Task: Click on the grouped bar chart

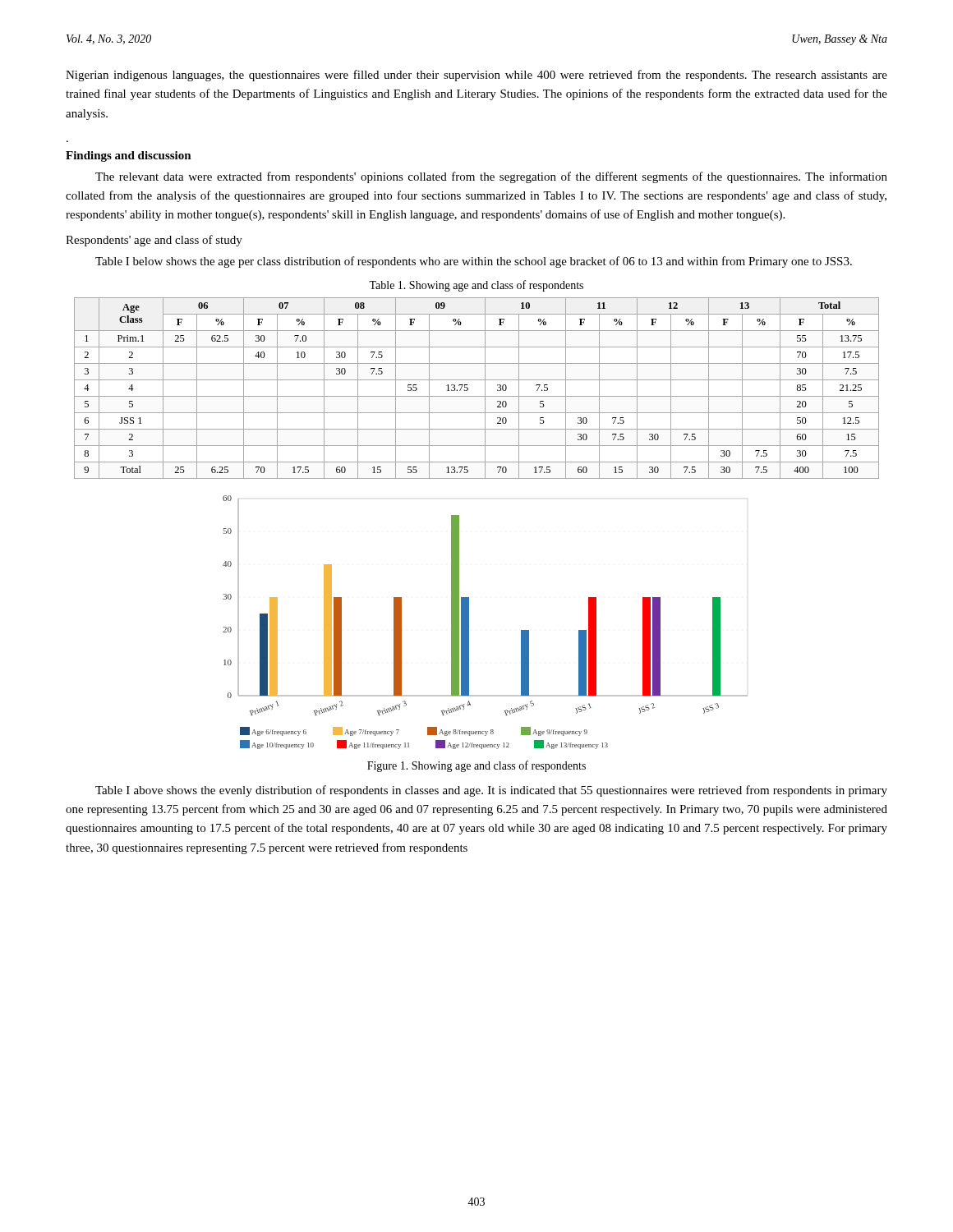Action: coord(476,623)
